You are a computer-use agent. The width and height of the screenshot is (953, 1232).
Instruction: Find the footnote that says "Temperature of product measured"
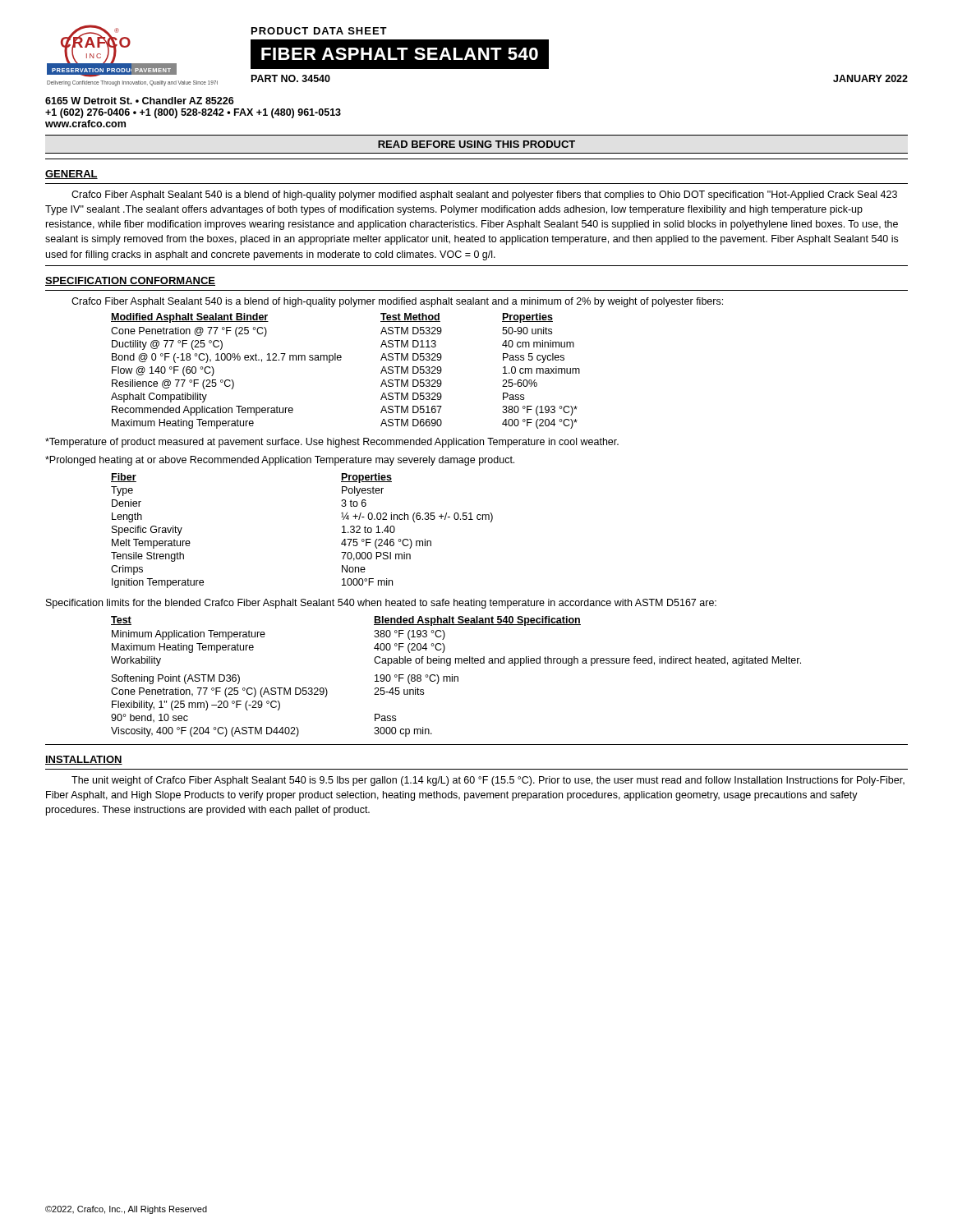[332, 442]
